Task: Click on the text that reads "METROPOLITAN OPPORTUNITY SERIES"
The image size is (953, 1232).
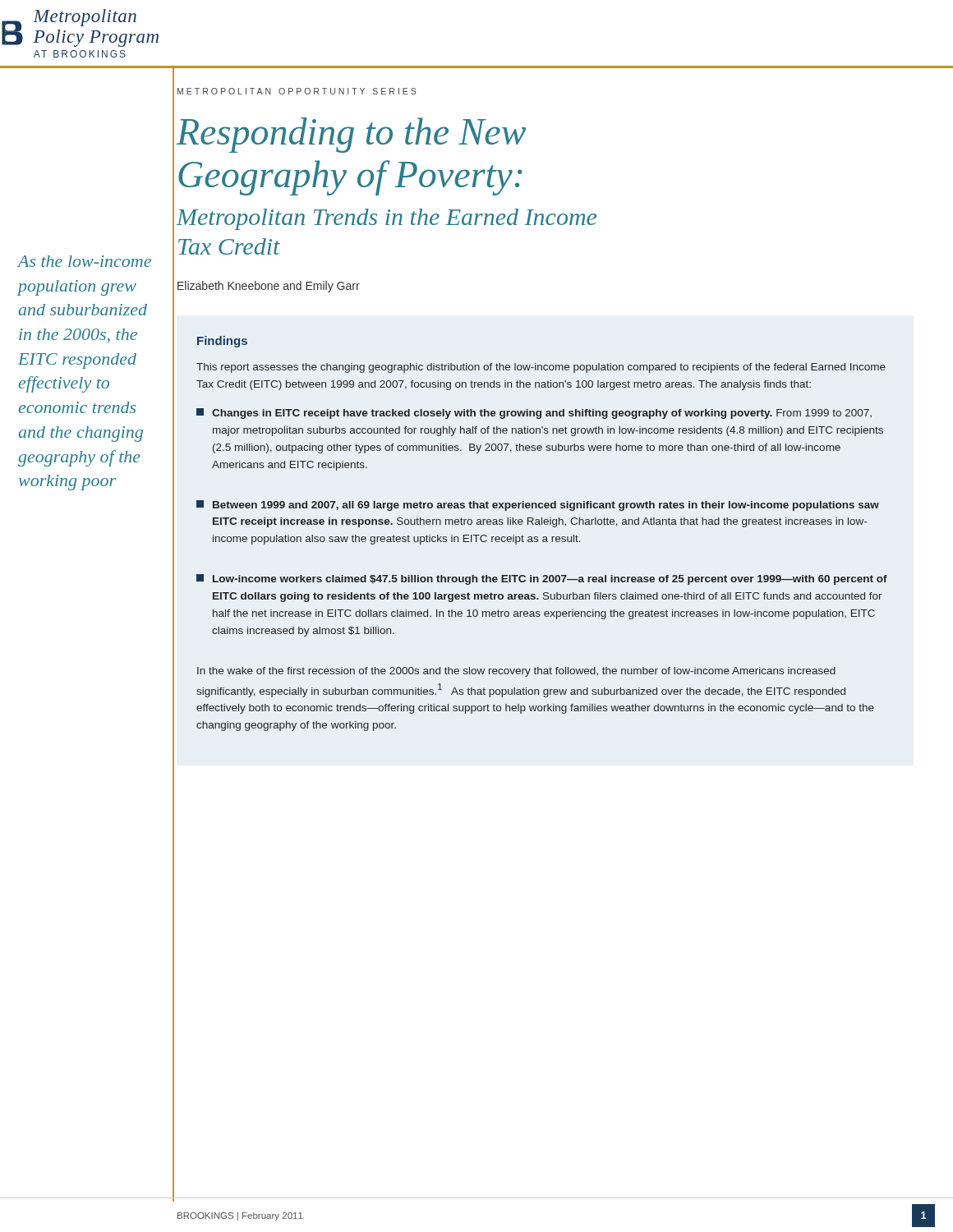Action: 298,91
